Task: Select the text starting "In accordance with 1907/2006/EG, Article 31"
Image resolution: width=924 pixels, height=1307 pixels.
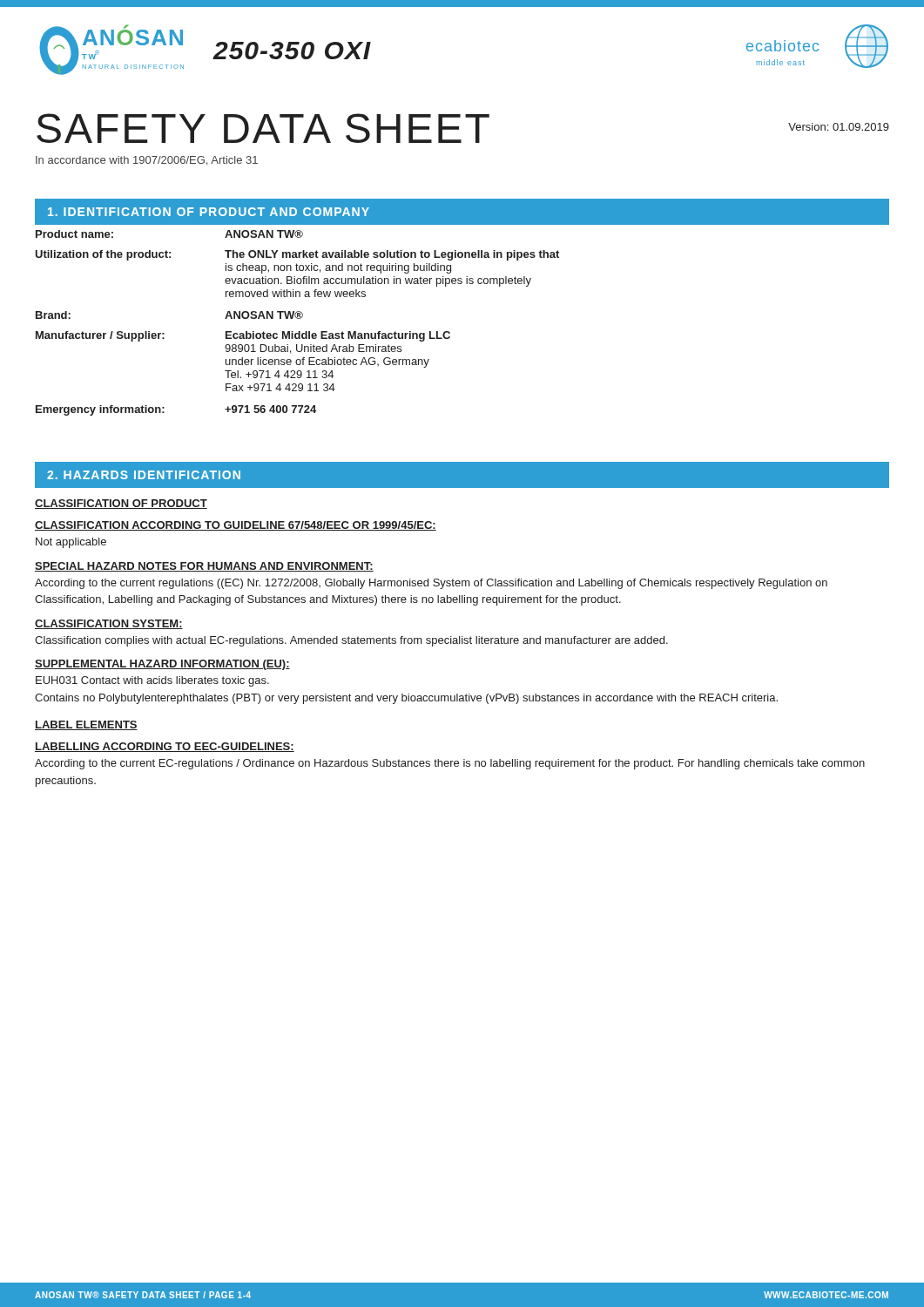Action: tap(147, 160)
